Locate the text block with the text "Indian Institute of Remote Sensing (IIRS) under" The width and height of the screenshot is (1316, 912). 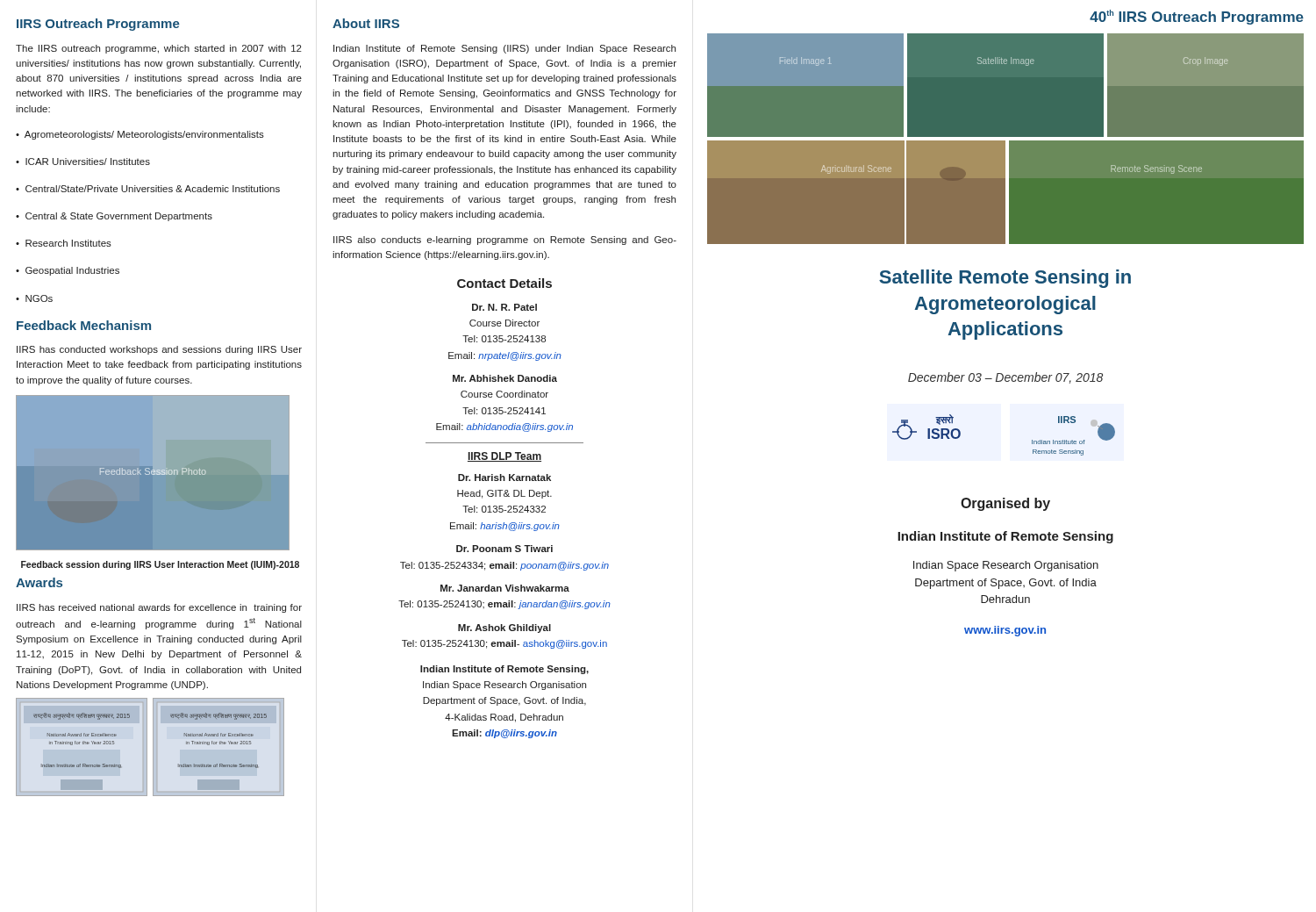point(504,132)
